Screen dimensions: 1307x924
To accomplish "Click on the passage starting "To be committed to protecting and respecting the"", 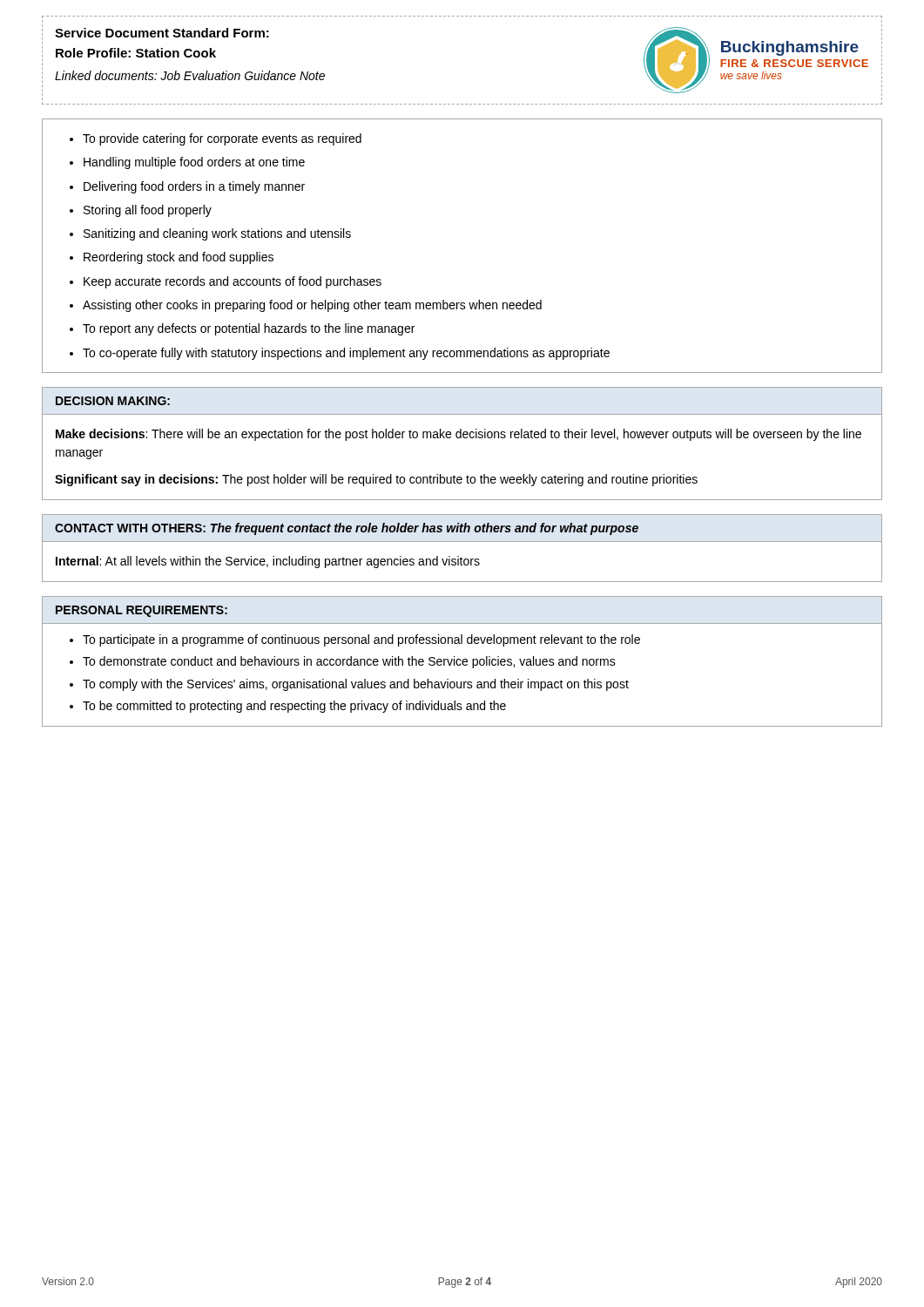I will point(295,706).
